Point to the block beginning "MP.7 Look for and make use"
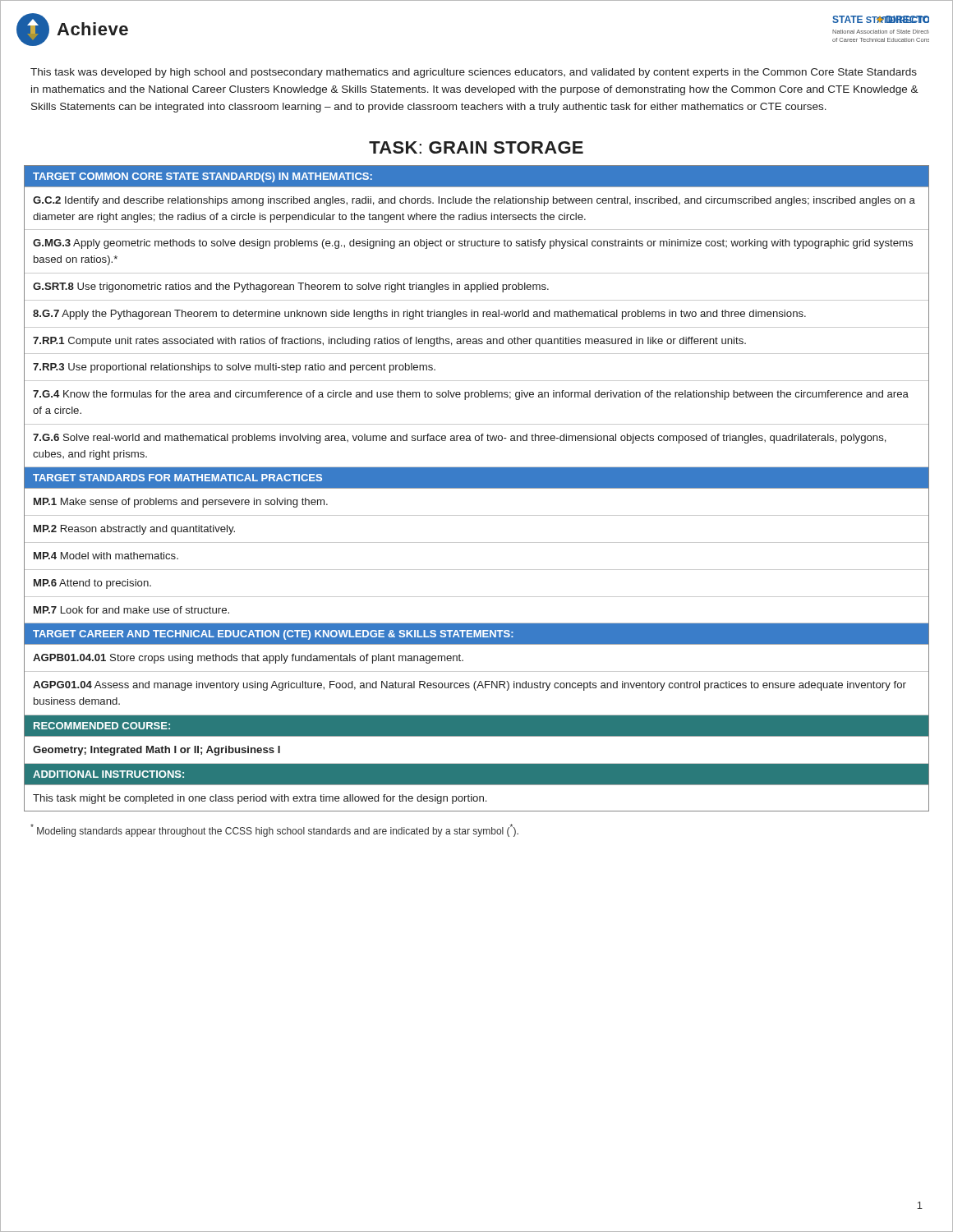Screen dimensions: 1232x953 pyautogui.click(x=132, y=609)
